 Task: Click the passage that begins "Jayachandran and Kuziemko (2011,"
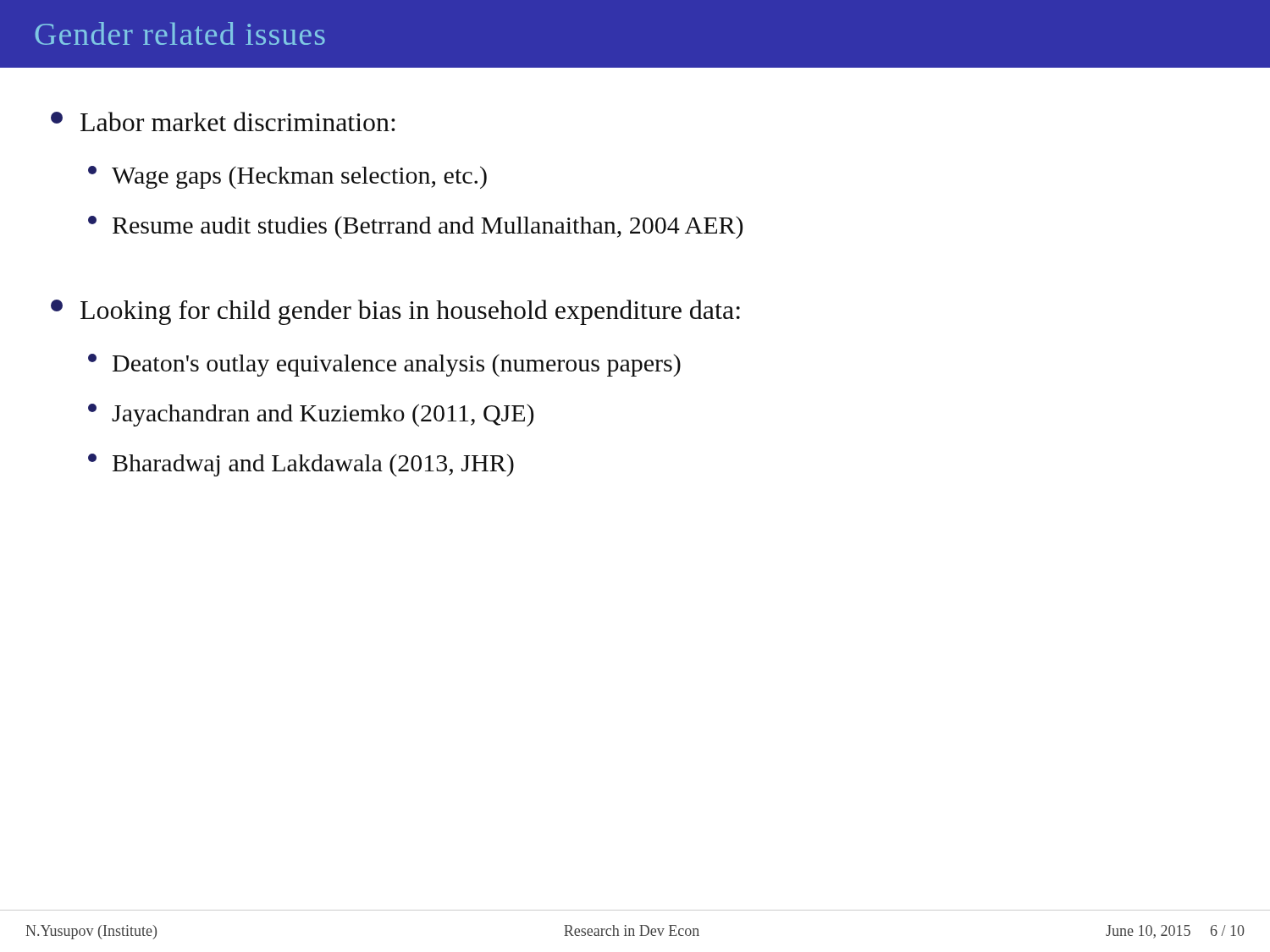tap(311, 413)
